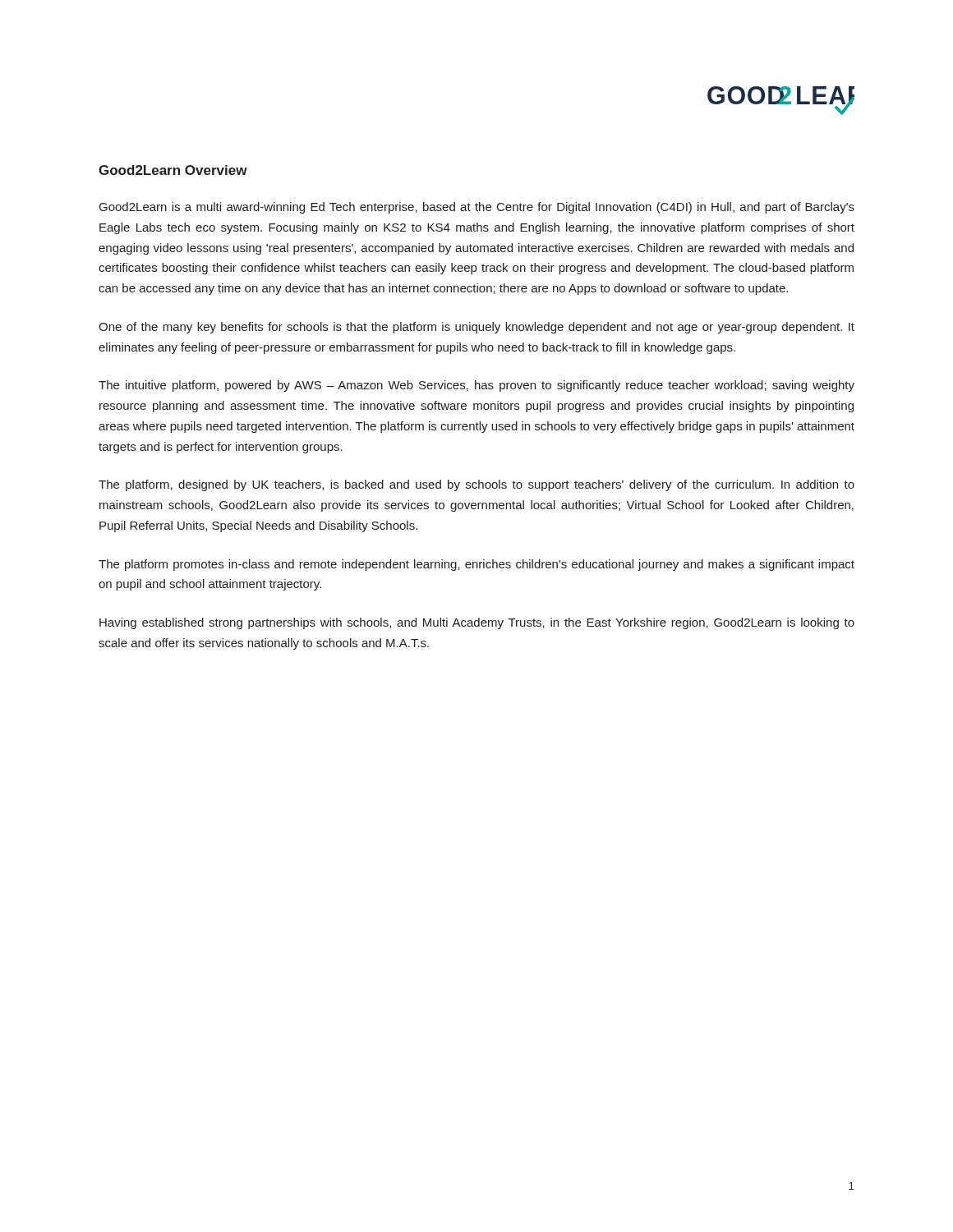Select the text block with the text "The intuitive platform, powered by"
This screenshot has height=1232, width=953.
[476, 415]
